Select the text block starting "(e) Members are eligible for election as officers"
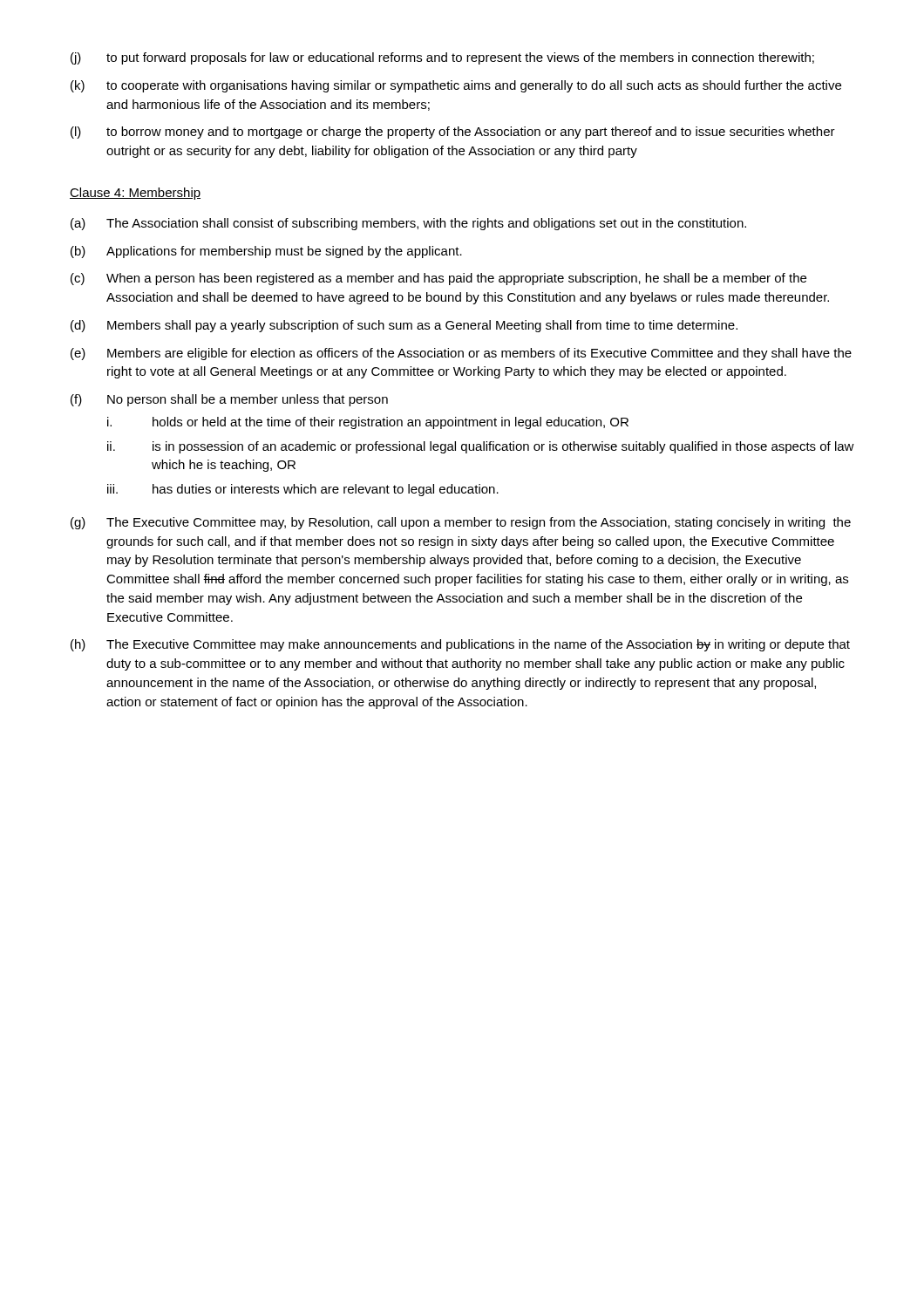The height and width of the screenshot is (1308, 924). click(x=462, y=362)
